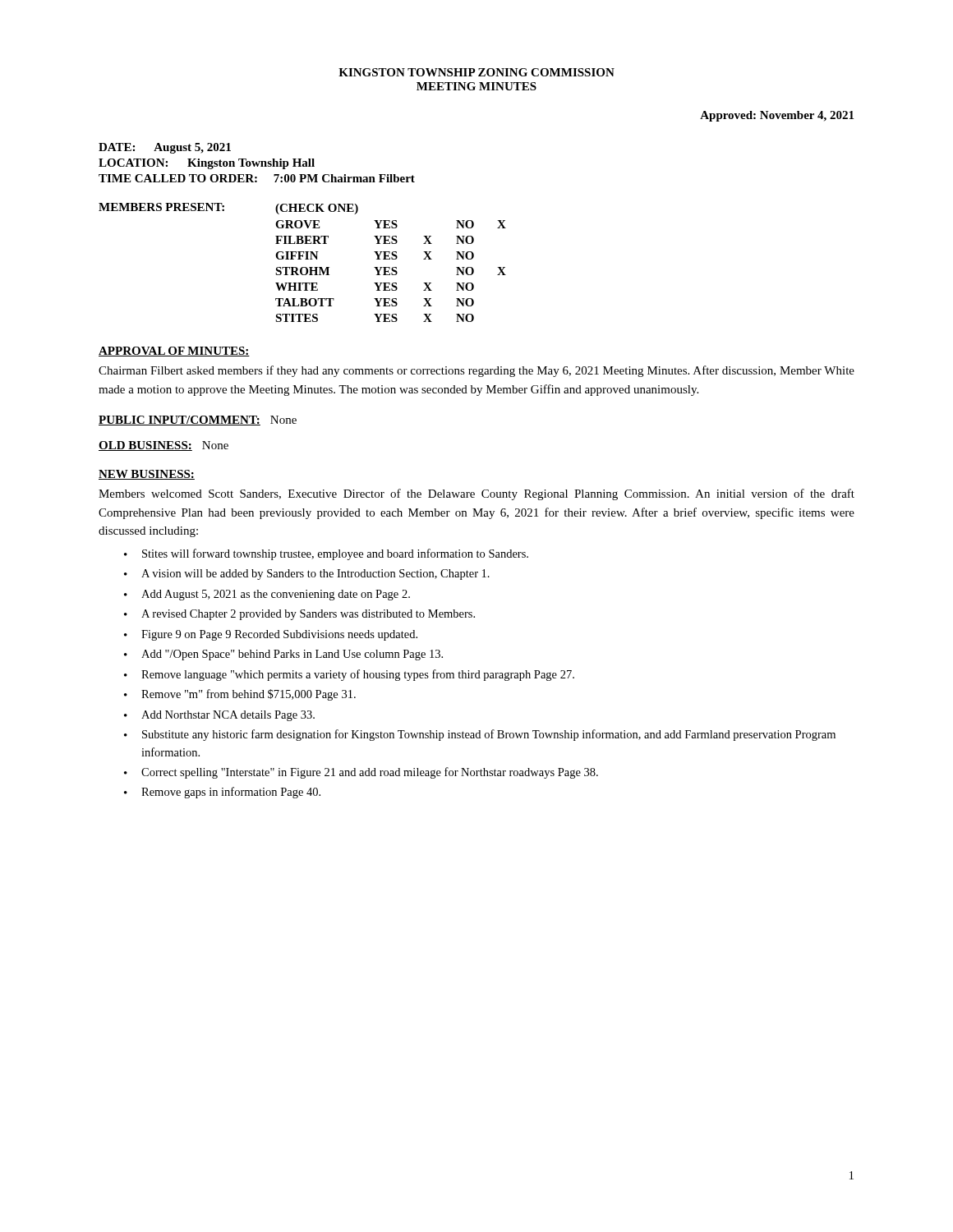This screenshot has height=1232, width=953.
Task: Click the passage that begins "• A vision will be added"
Action: (489, 574)
